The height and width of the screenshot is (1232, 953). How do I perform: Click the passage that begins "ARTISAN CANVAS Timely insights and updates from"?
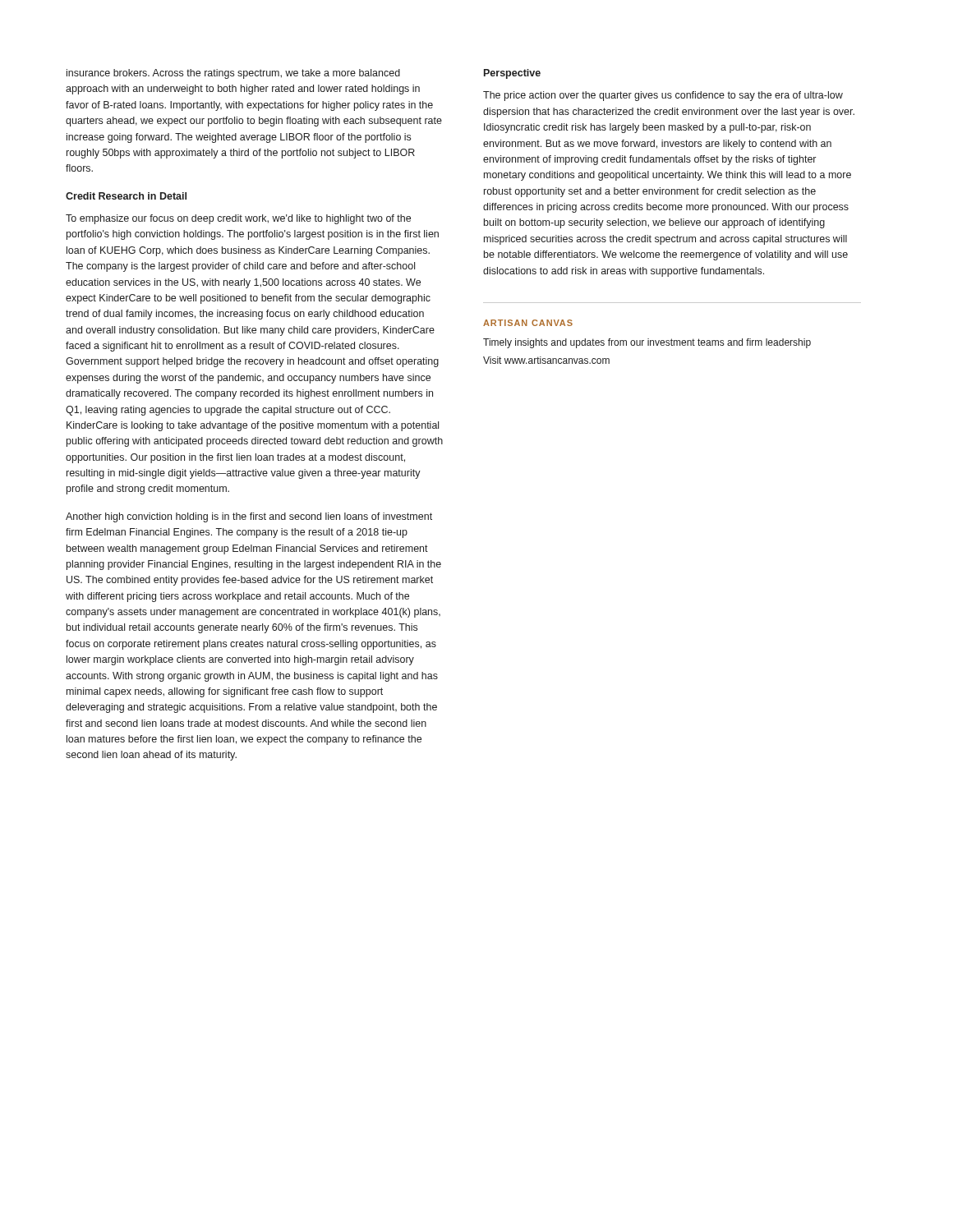coord(672,342)
